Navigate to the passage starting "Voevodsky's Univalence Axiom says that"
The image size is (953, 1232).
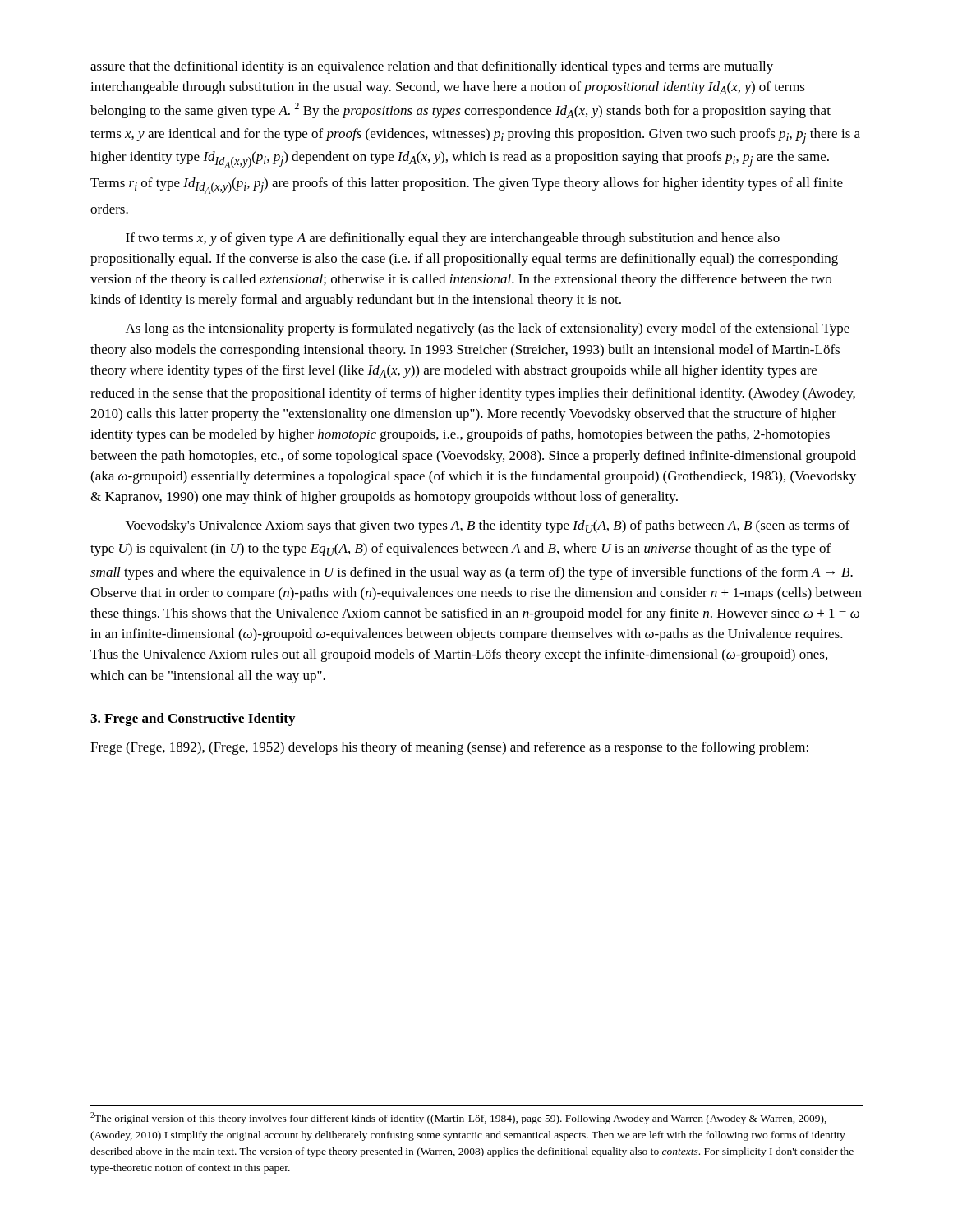pyautogui.click(x=476, y=600)
